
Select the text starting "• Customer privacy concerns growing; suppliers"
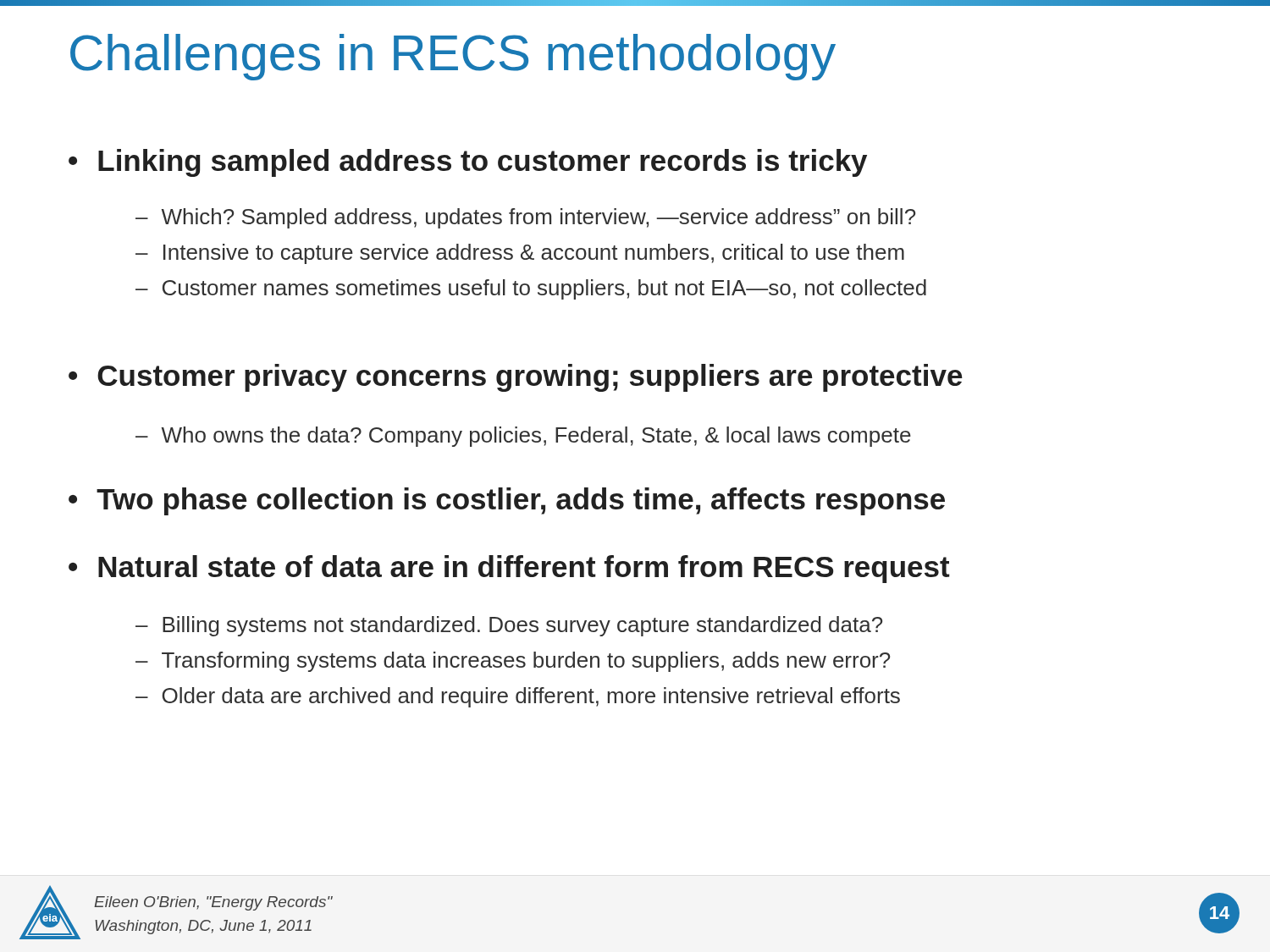515,376
